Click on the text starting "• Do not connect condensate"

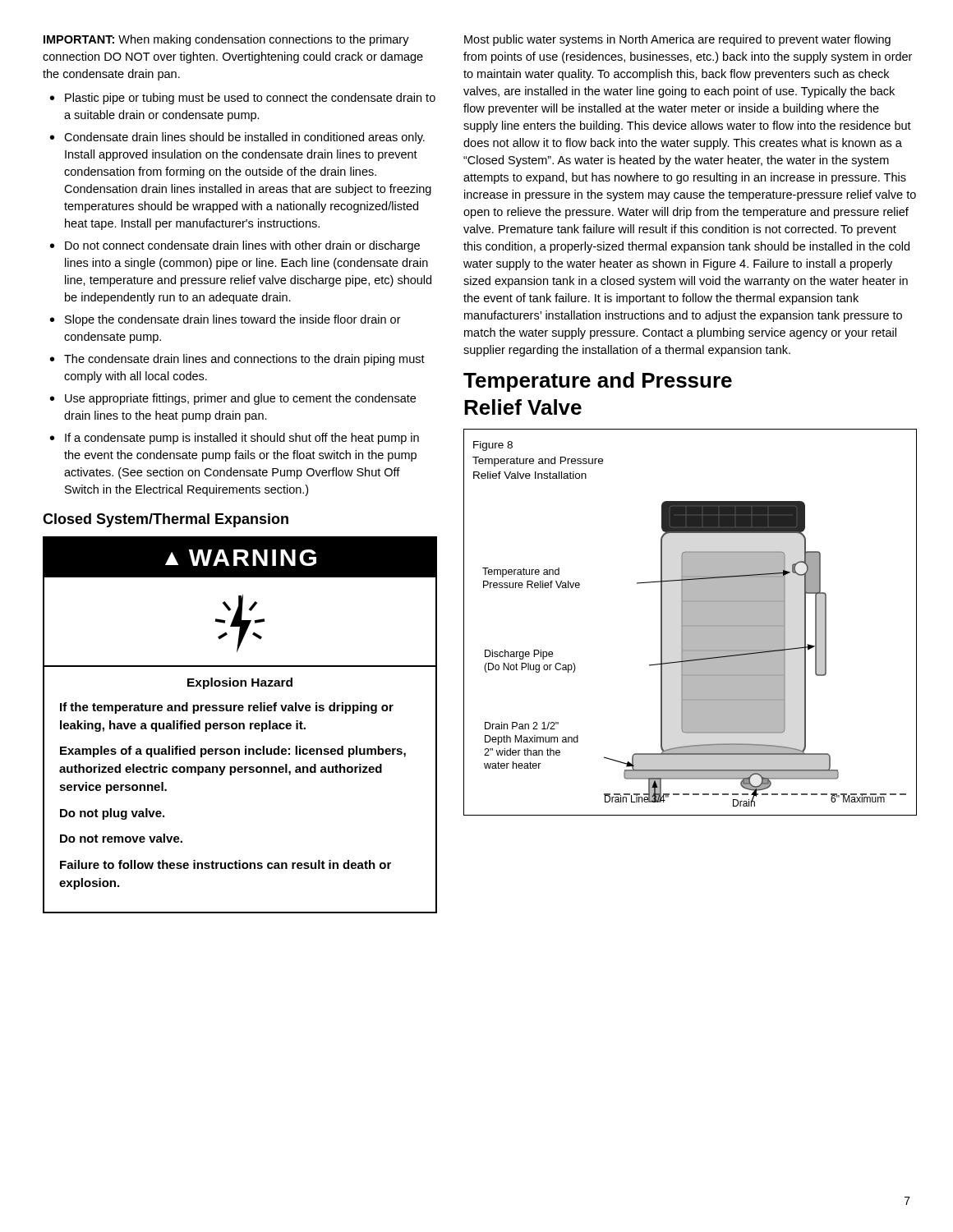[x=243, y=272]
